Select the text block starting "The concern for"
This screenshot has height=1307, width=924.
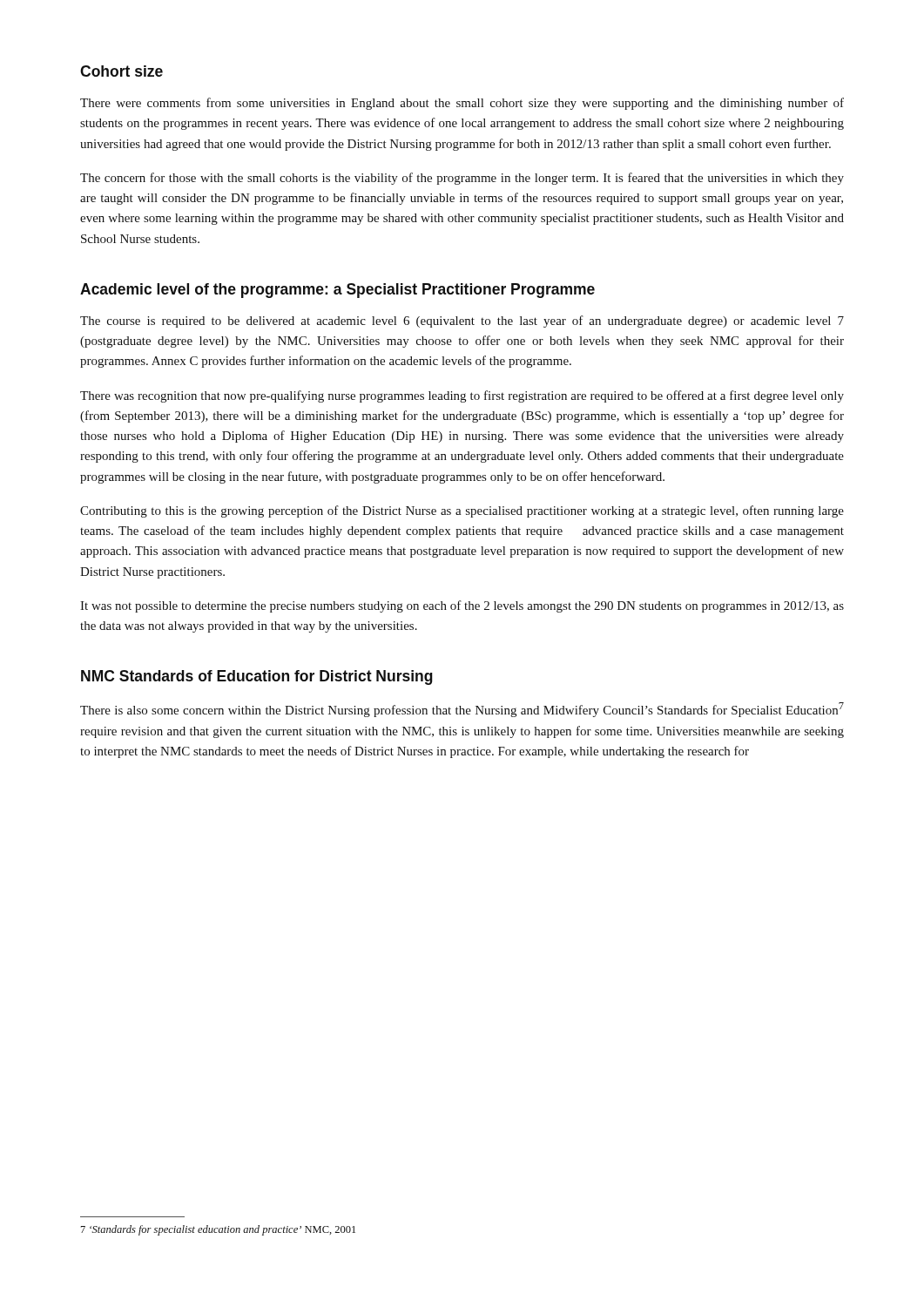click(x=462, y=208)
